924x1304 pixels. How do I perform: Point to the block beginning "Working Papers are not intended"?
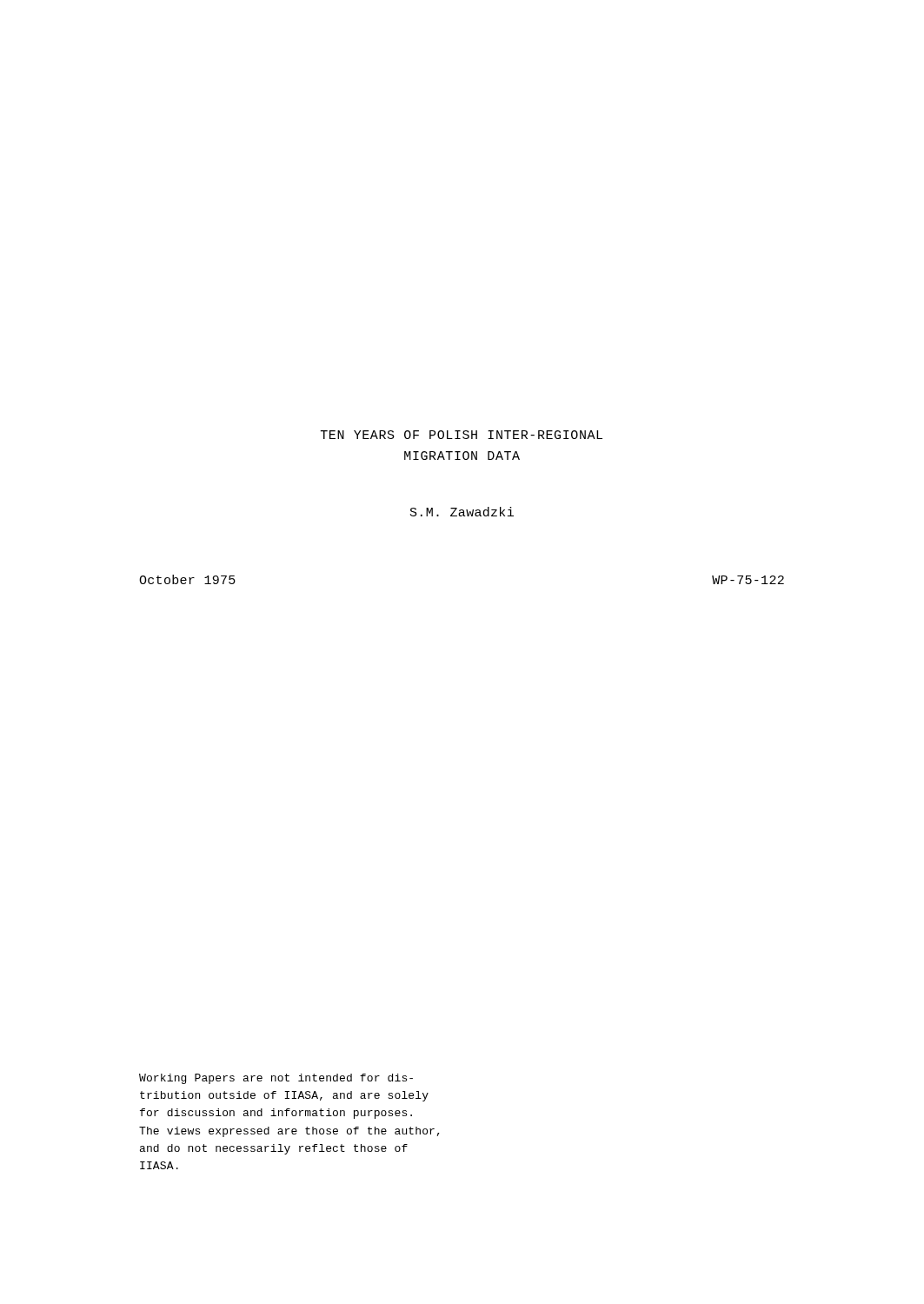point(291,1122)
